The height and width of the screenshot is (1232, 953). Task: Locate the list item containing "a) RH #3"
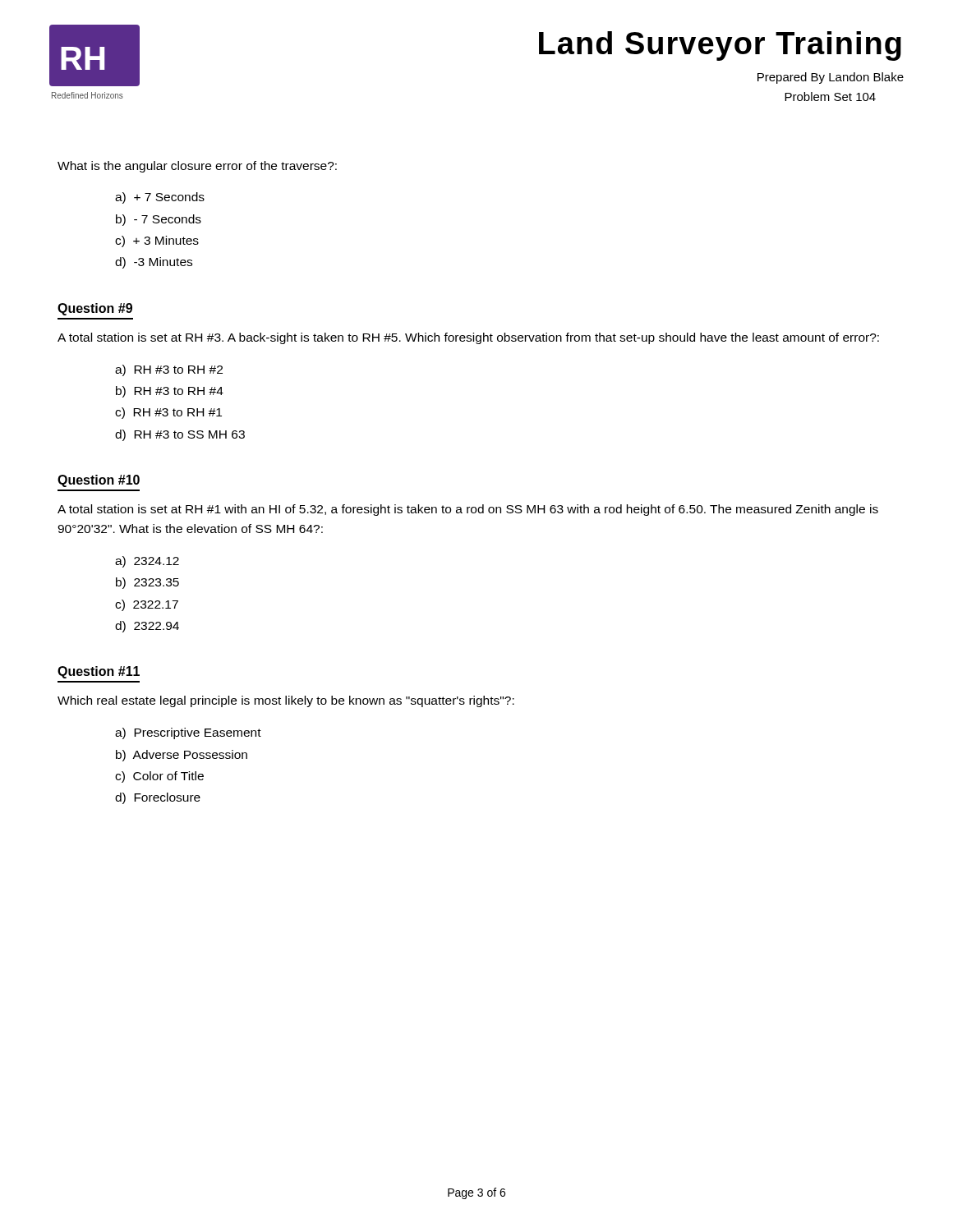[169, 369]
